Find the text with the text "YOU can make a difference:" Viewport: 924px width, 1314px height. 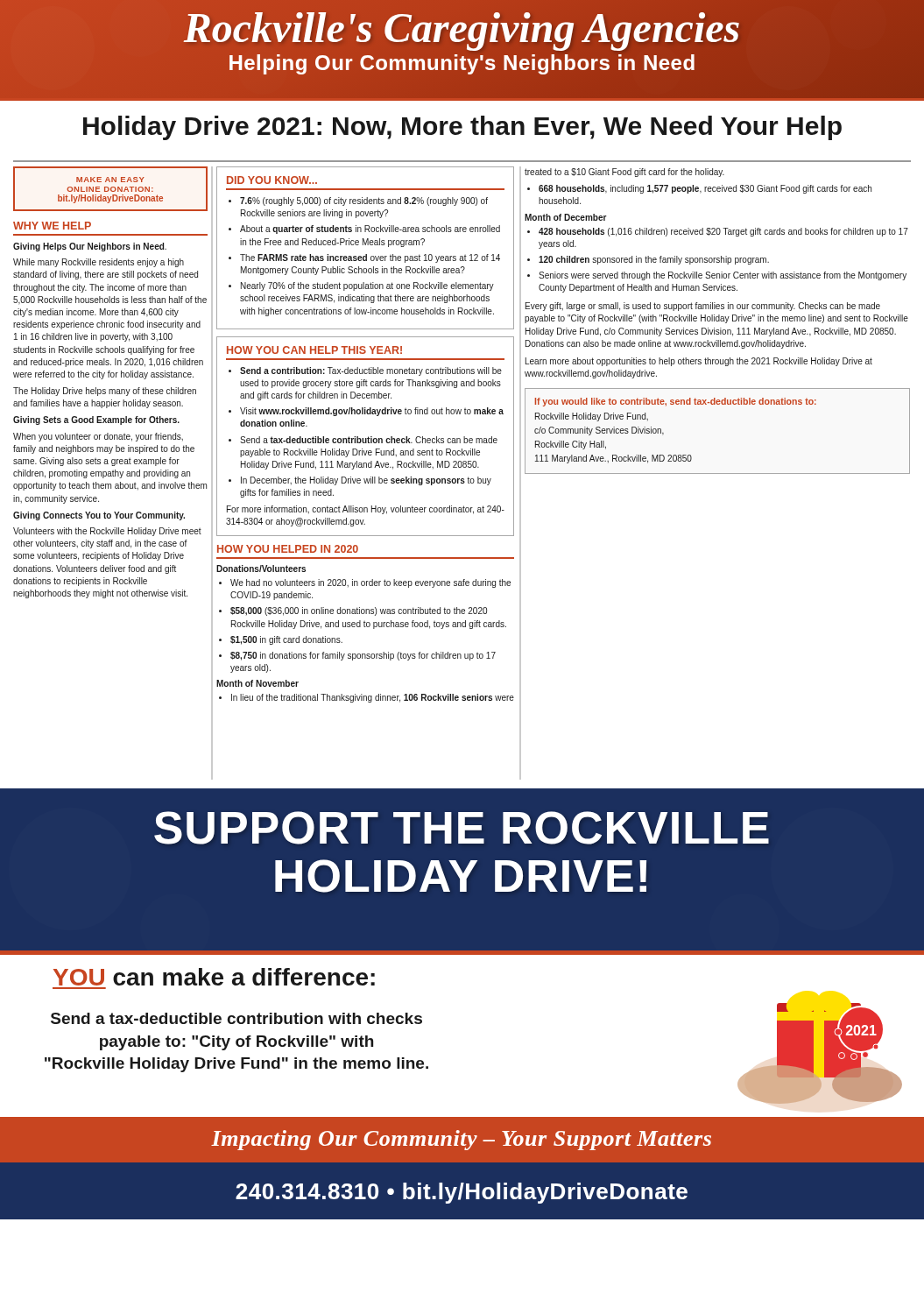pos(215,977)
